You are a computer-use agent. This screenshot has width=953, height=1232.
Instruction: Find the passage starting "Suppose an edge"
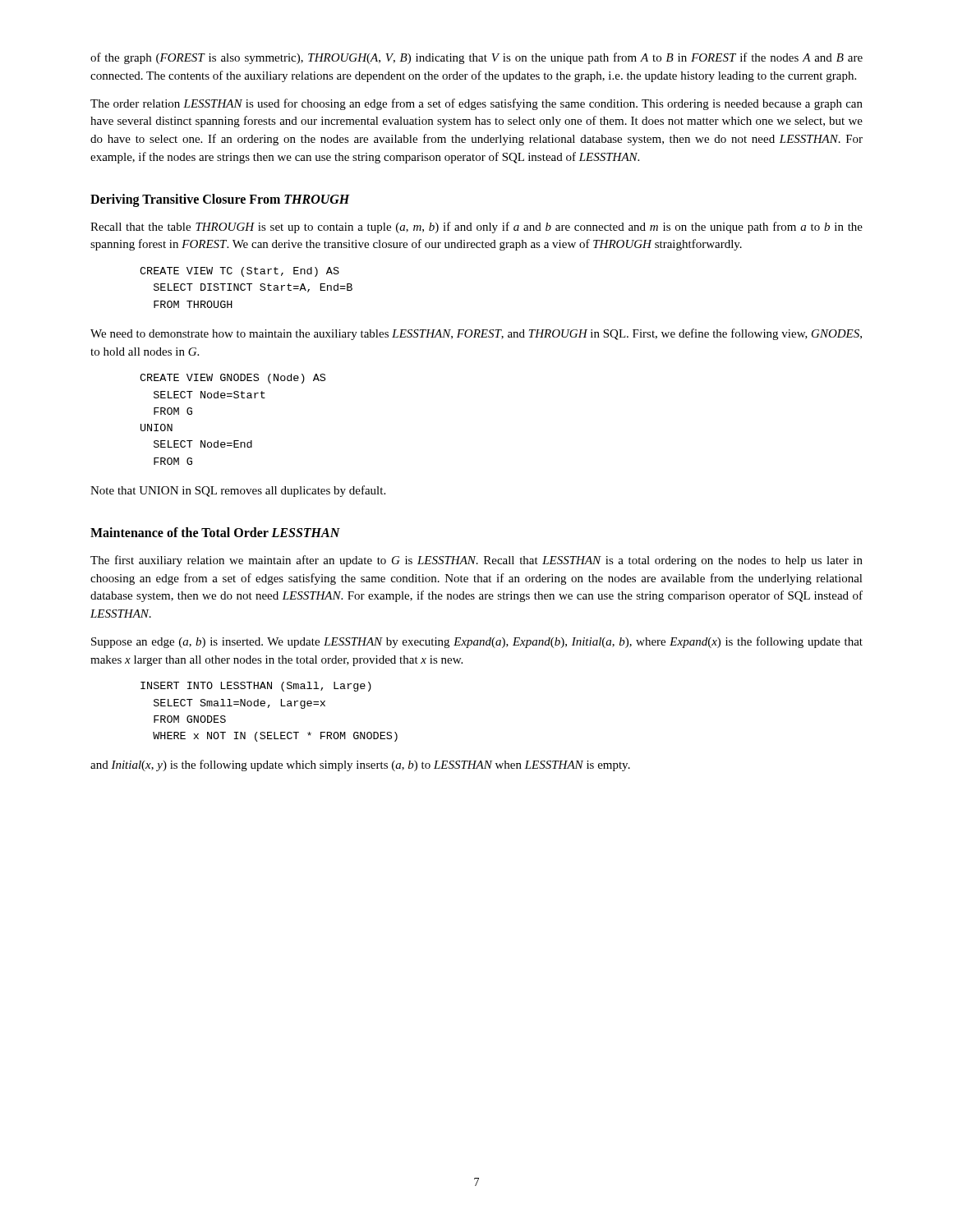tap(476, 651)
